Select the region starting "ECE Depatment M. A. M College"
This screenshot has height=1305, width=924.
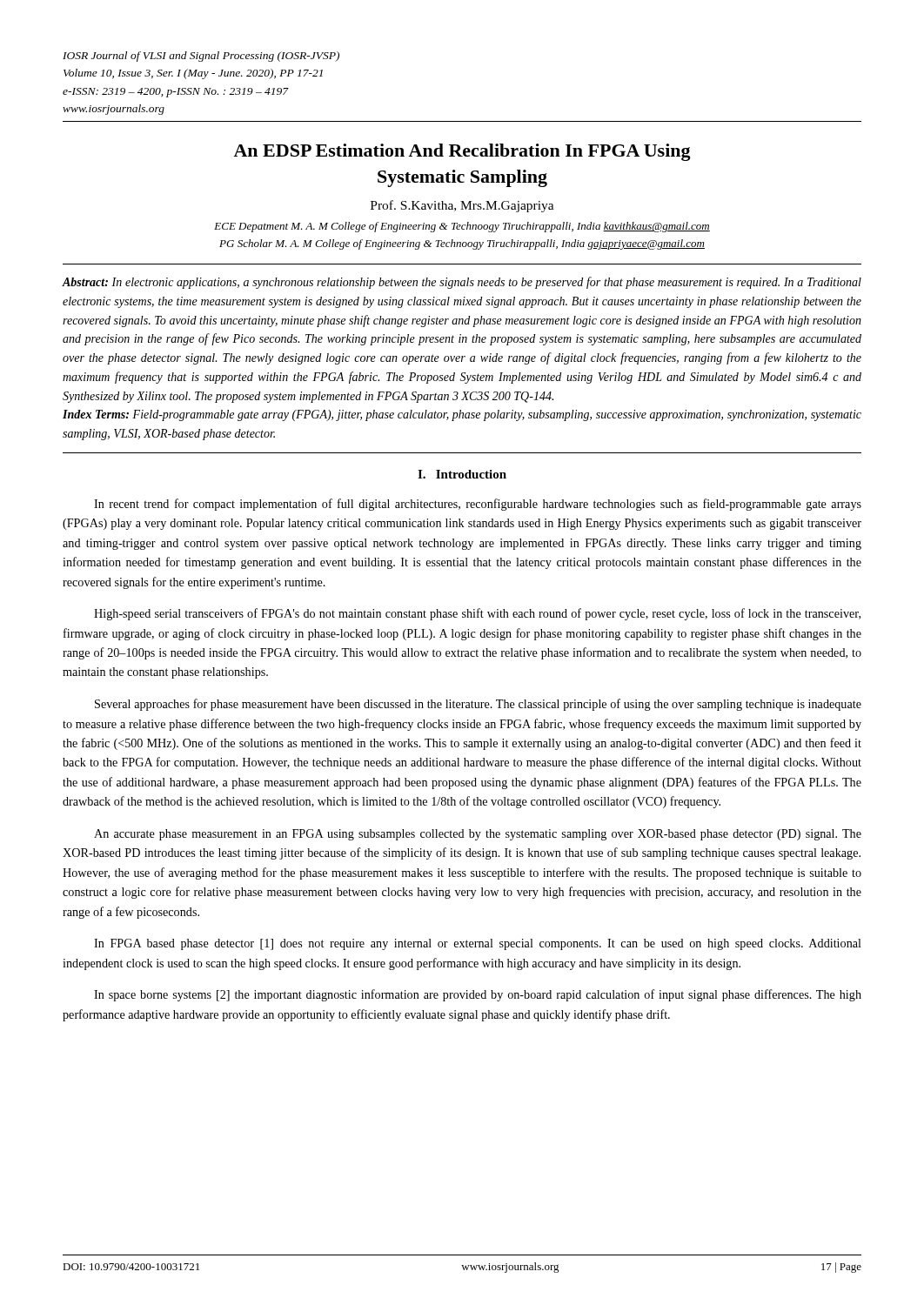pos(462,235)
